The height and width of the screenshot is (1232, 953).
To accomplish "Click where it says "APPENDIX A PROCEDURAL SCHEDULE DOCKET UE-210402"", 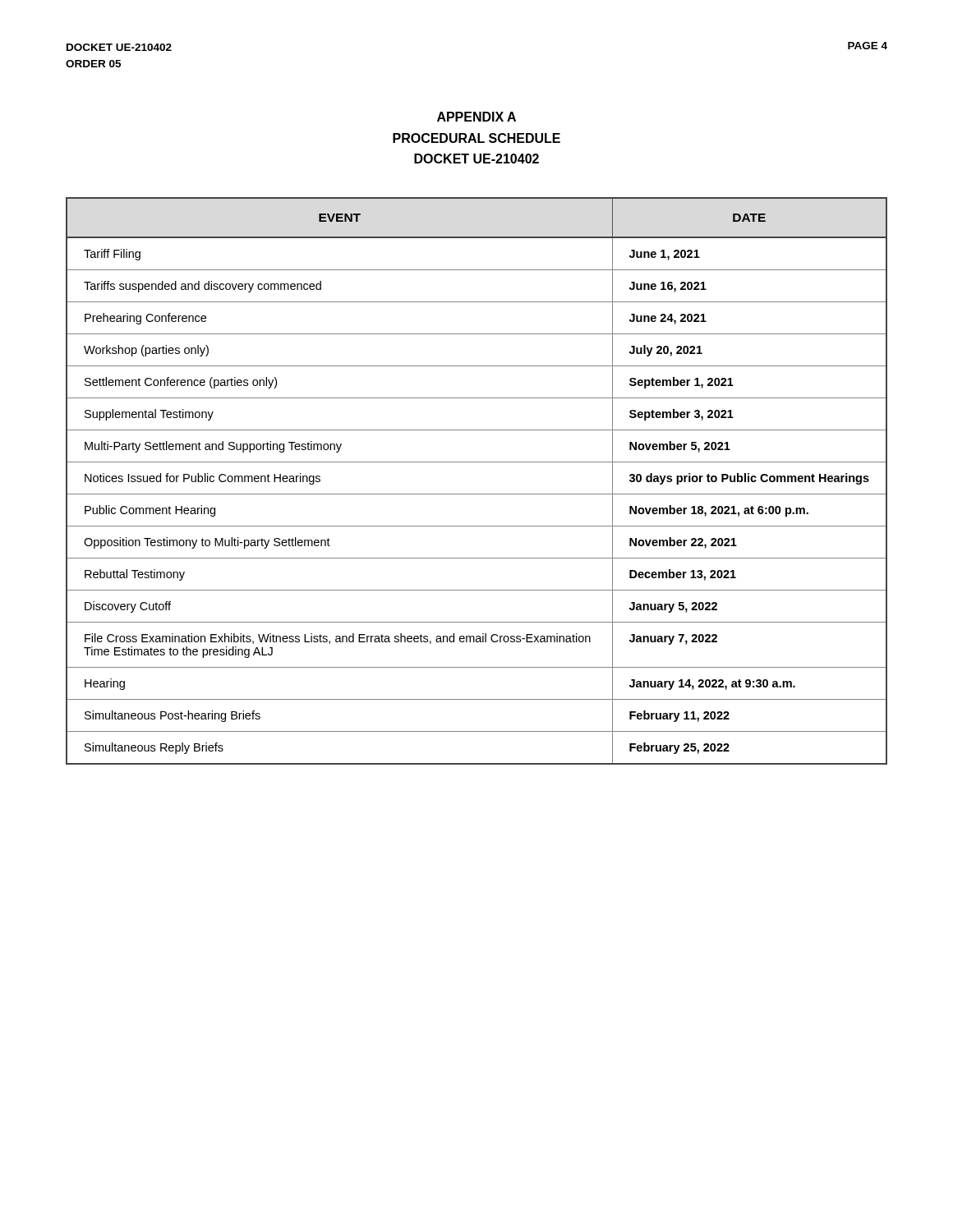I will (x=476, y=138).
